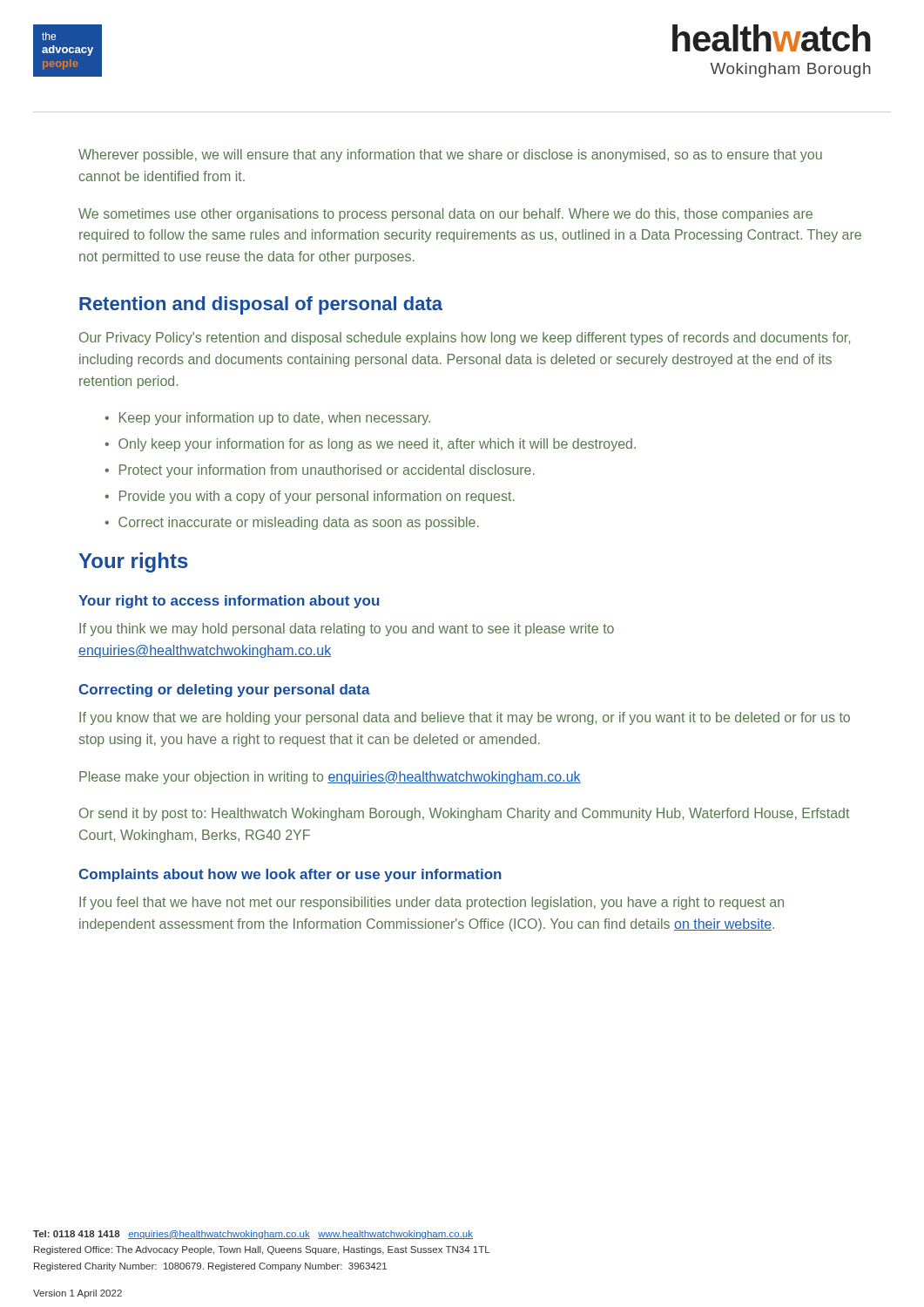Point to the text block starting "Your rights"
Image resolution: width=924 pixels, height=1307 pixels.
(133, 561)
